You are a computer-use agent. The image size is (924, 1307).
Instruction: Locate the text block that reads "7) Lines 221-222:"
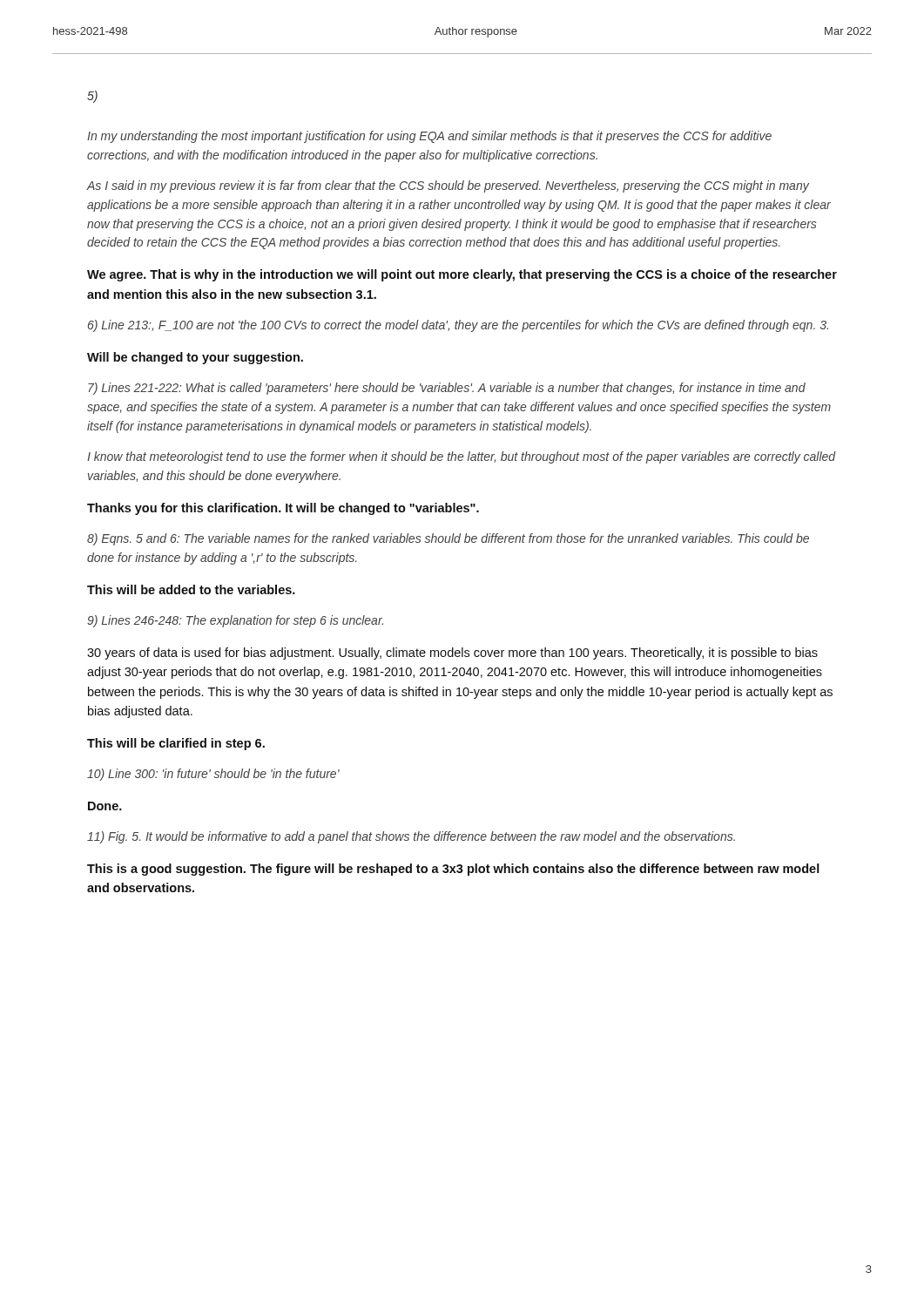click(459, 407)
